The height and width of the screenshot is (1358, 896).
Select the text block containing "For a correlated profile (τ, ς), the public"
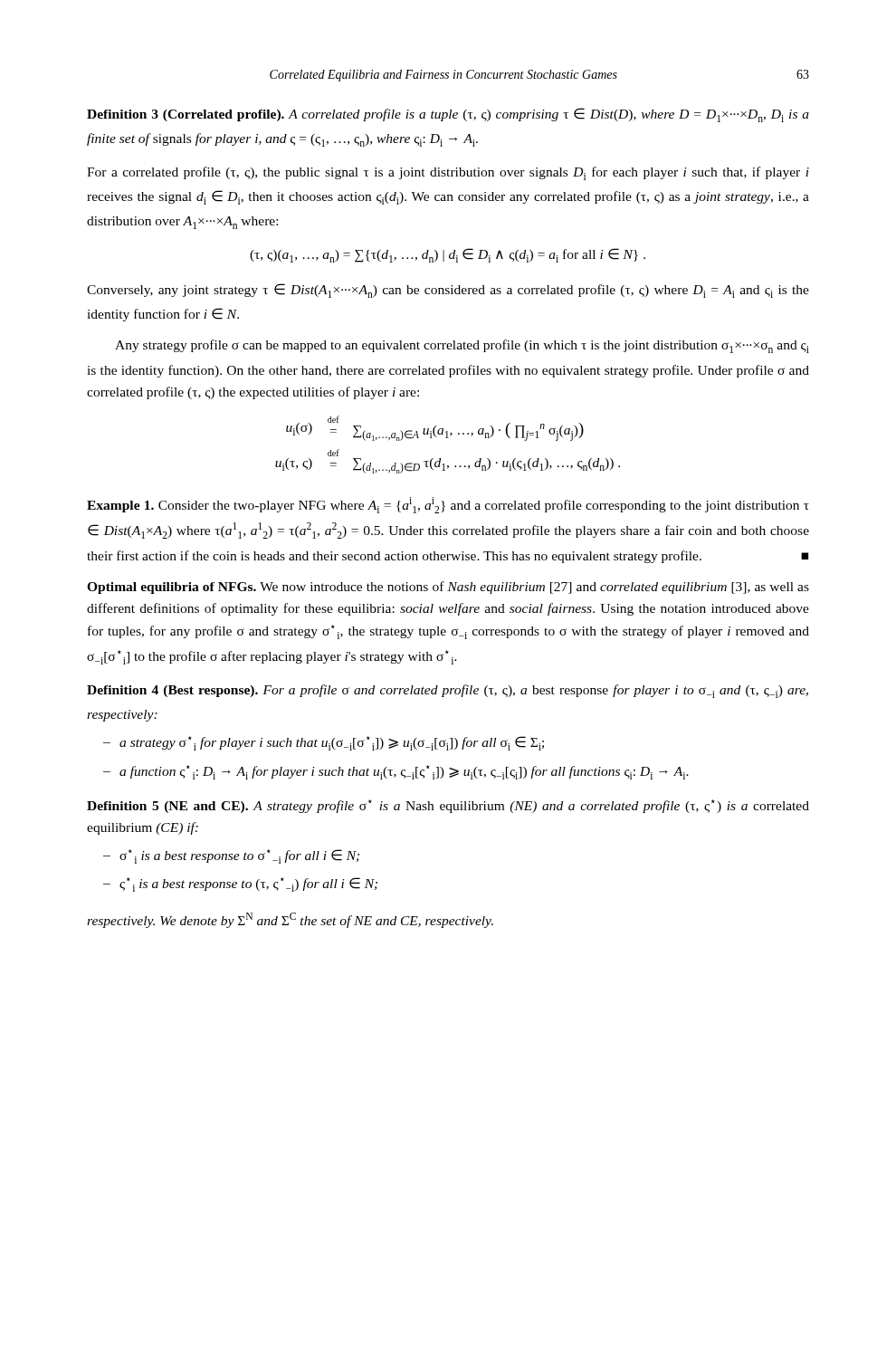point(448,198)
